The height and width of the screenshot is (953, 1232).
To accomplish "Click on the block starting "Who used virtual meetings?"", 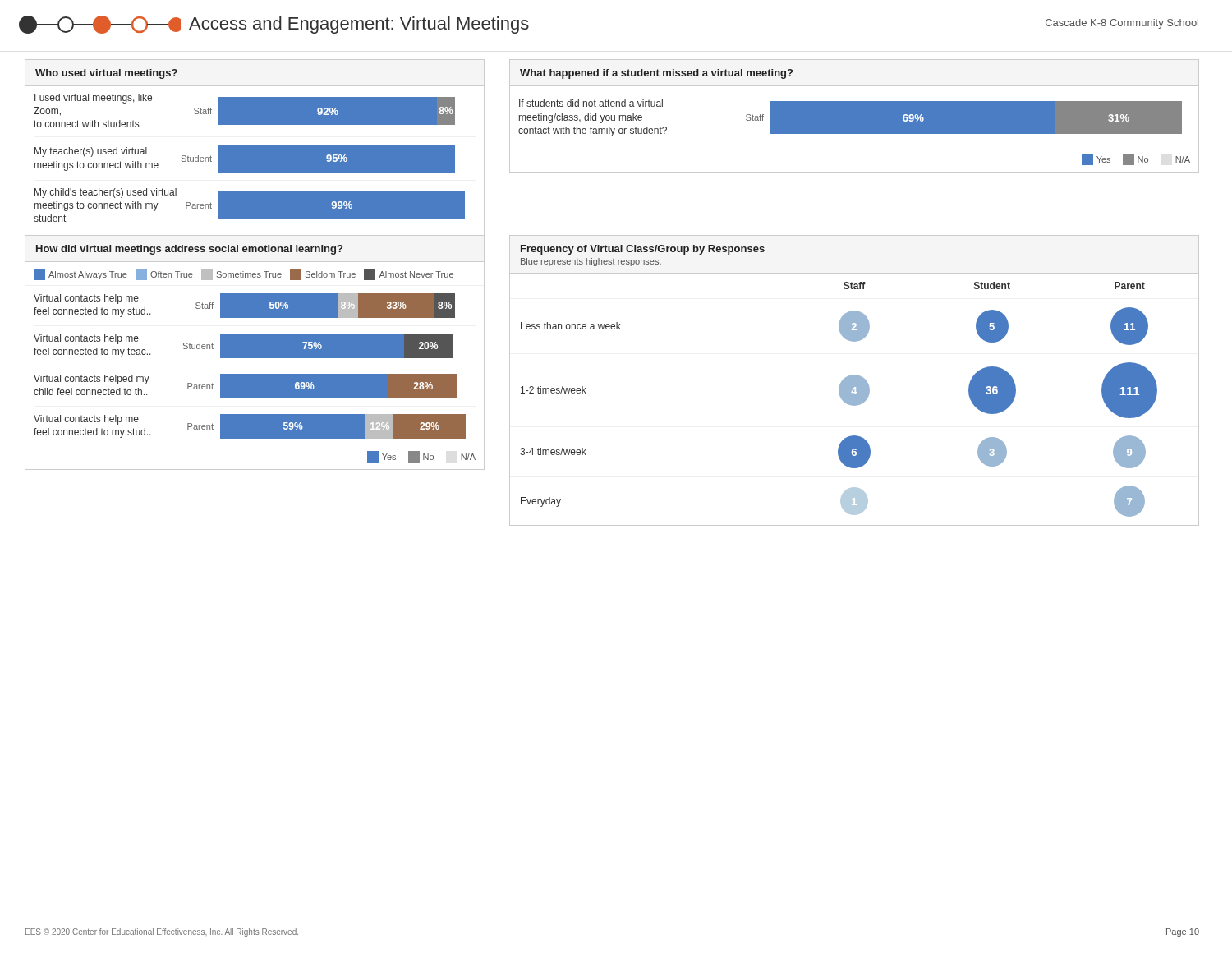I will [x=107, y=73].
